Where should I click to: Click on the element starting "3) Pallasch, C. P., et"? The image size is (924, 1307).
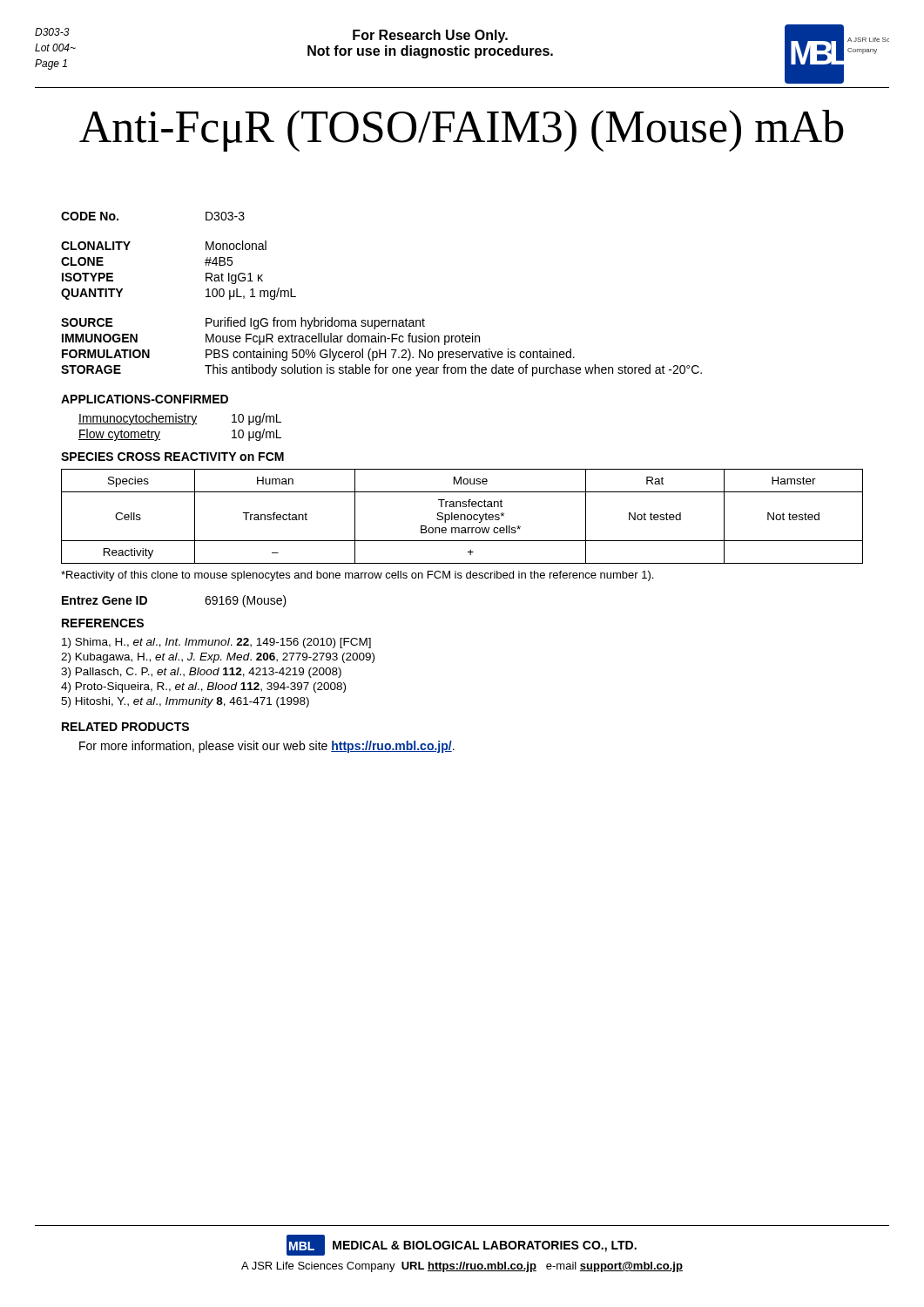click(201, 671)
